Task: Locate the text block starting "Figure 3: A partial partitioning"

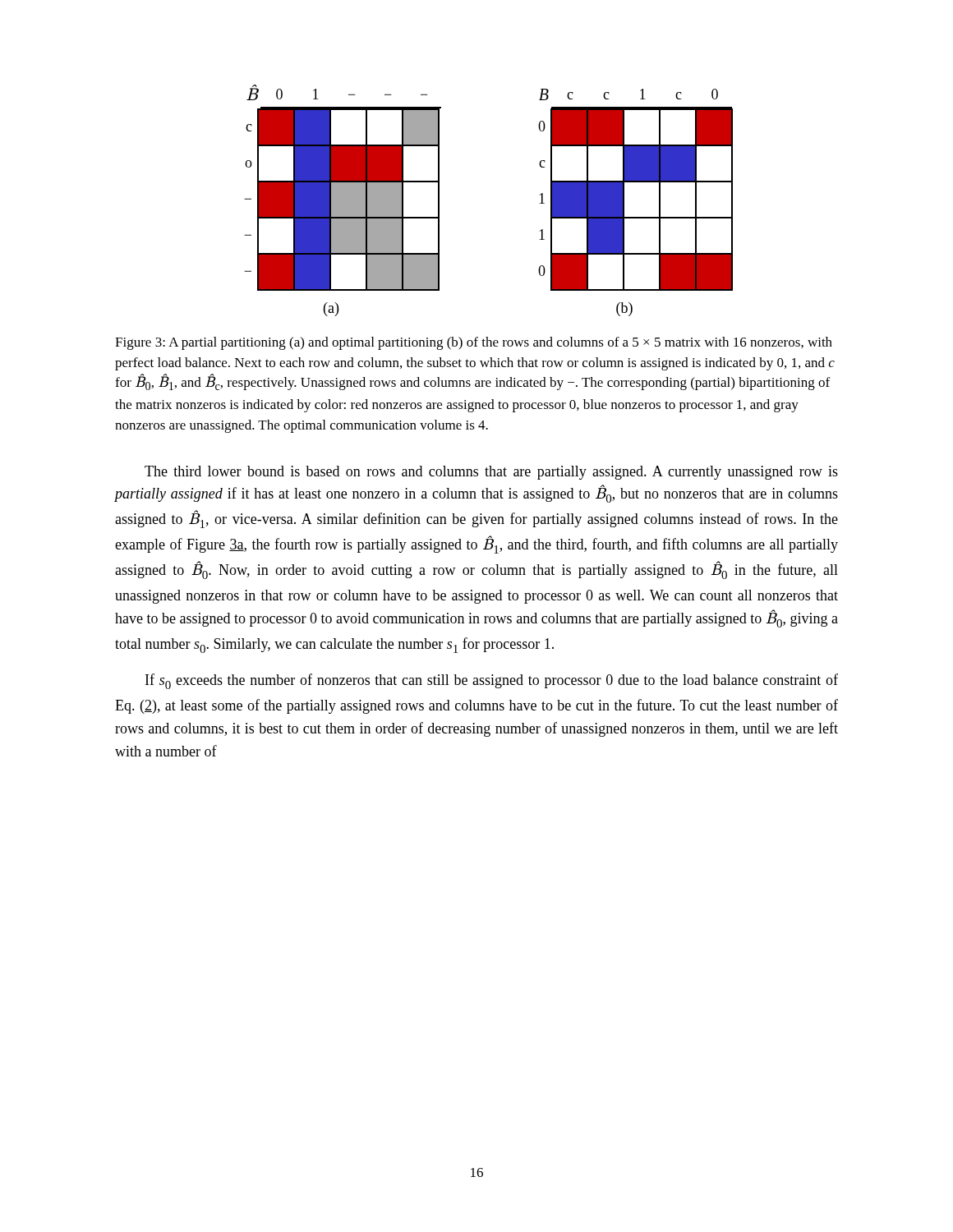Action: pos(475,383)
